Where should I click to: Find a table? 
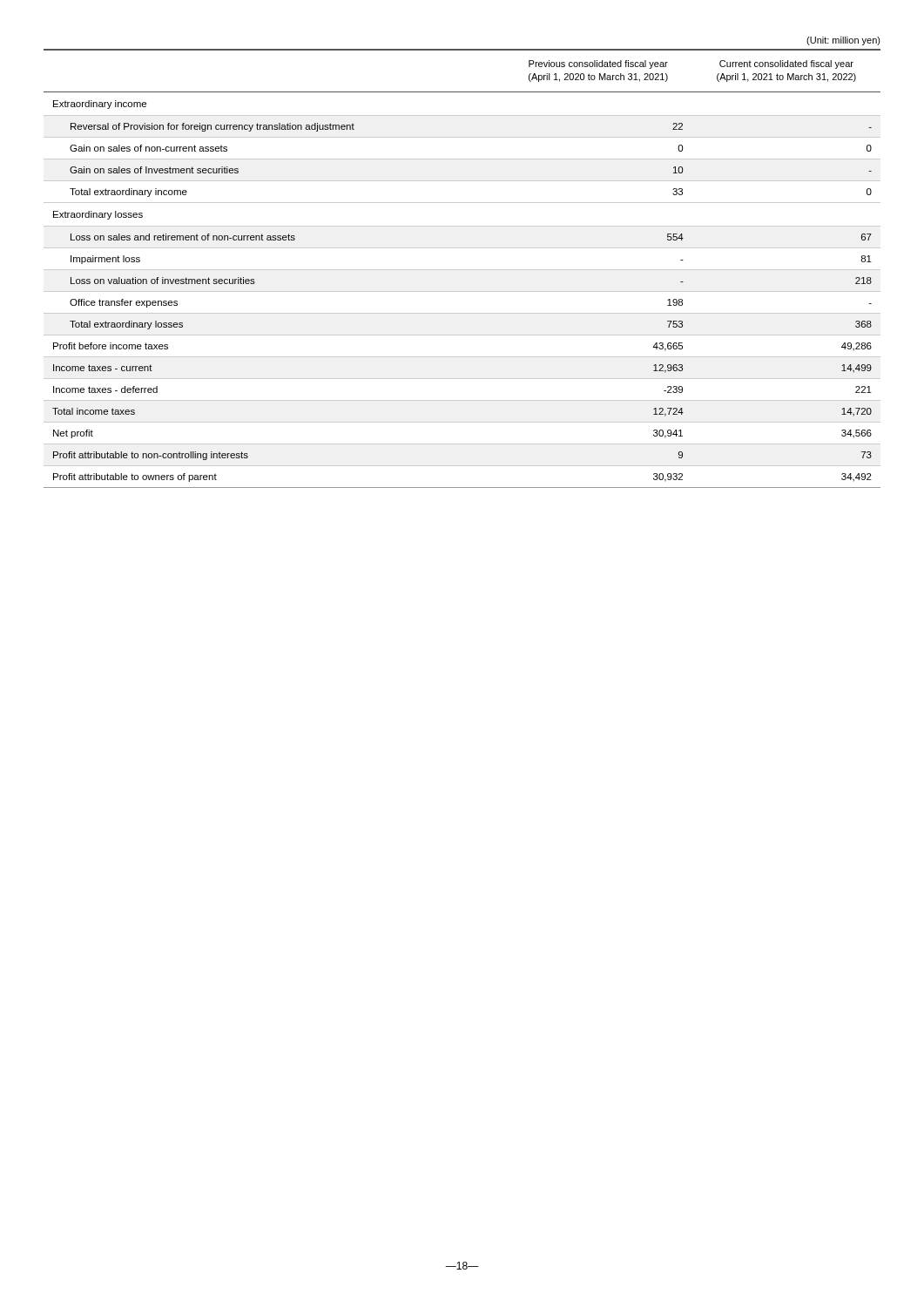[x=462, y=261]
